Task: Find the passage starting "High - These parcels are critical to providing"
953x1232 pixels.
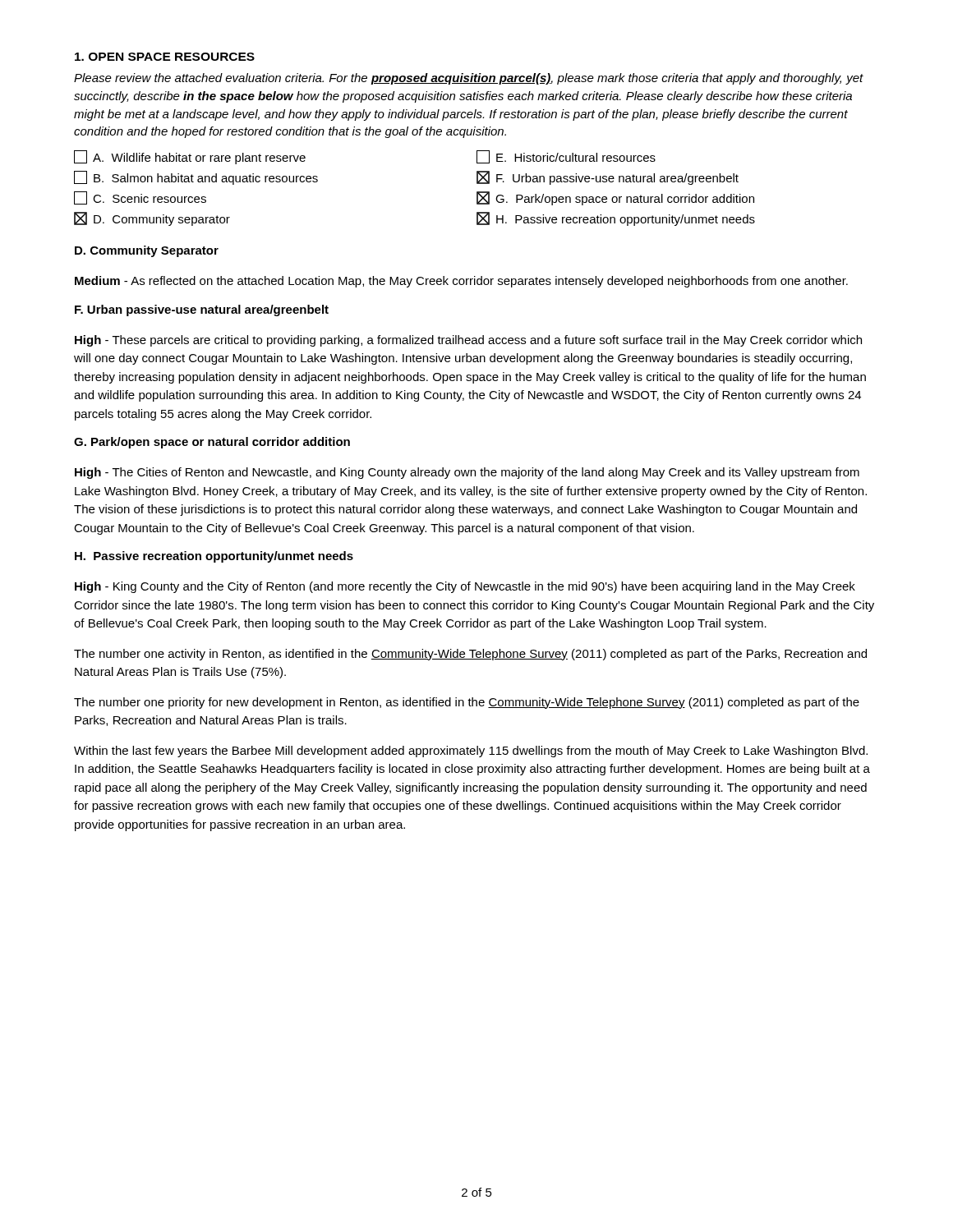Action: tap(470, 376)
